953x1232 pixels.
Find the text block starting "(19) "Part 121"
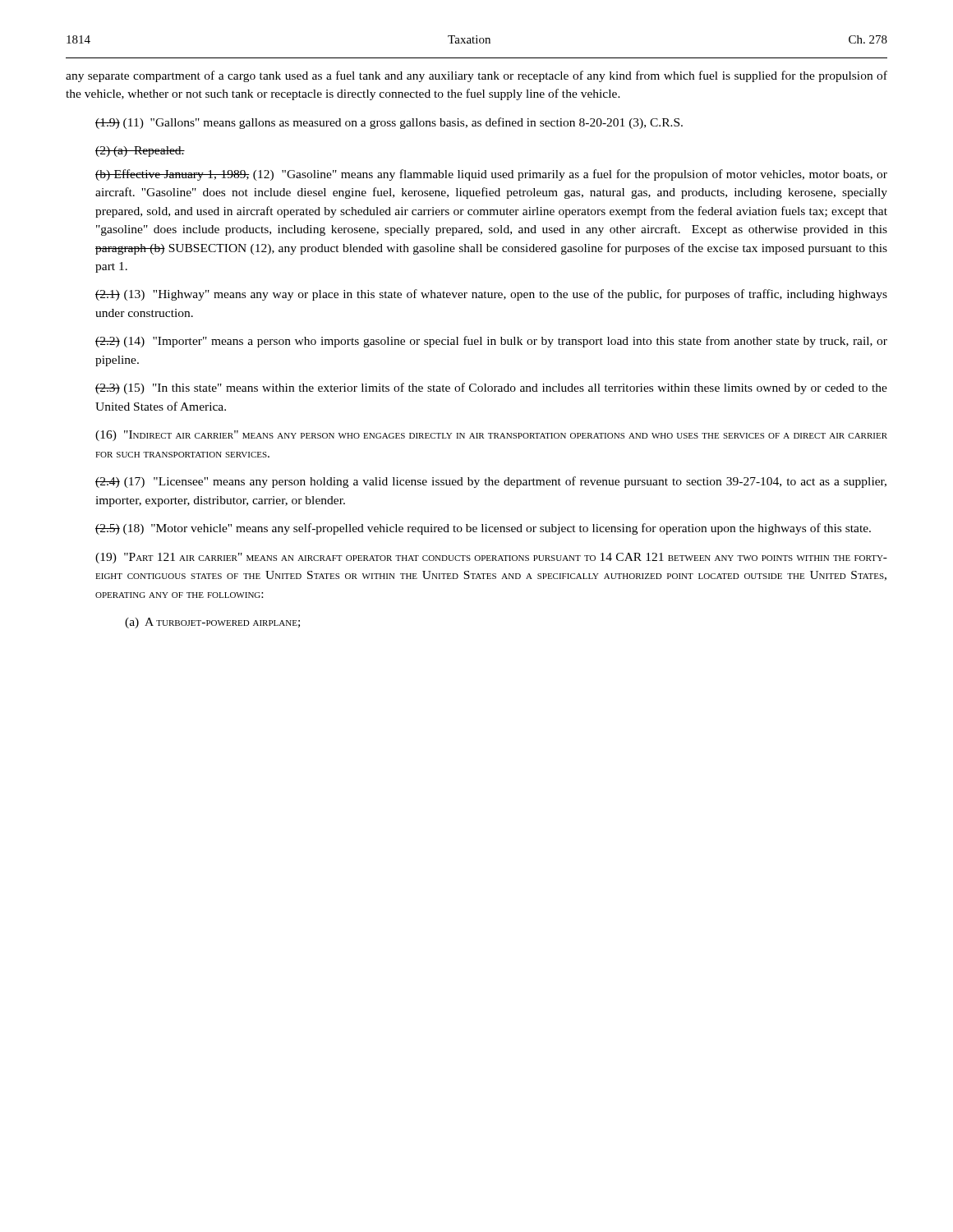491,575
